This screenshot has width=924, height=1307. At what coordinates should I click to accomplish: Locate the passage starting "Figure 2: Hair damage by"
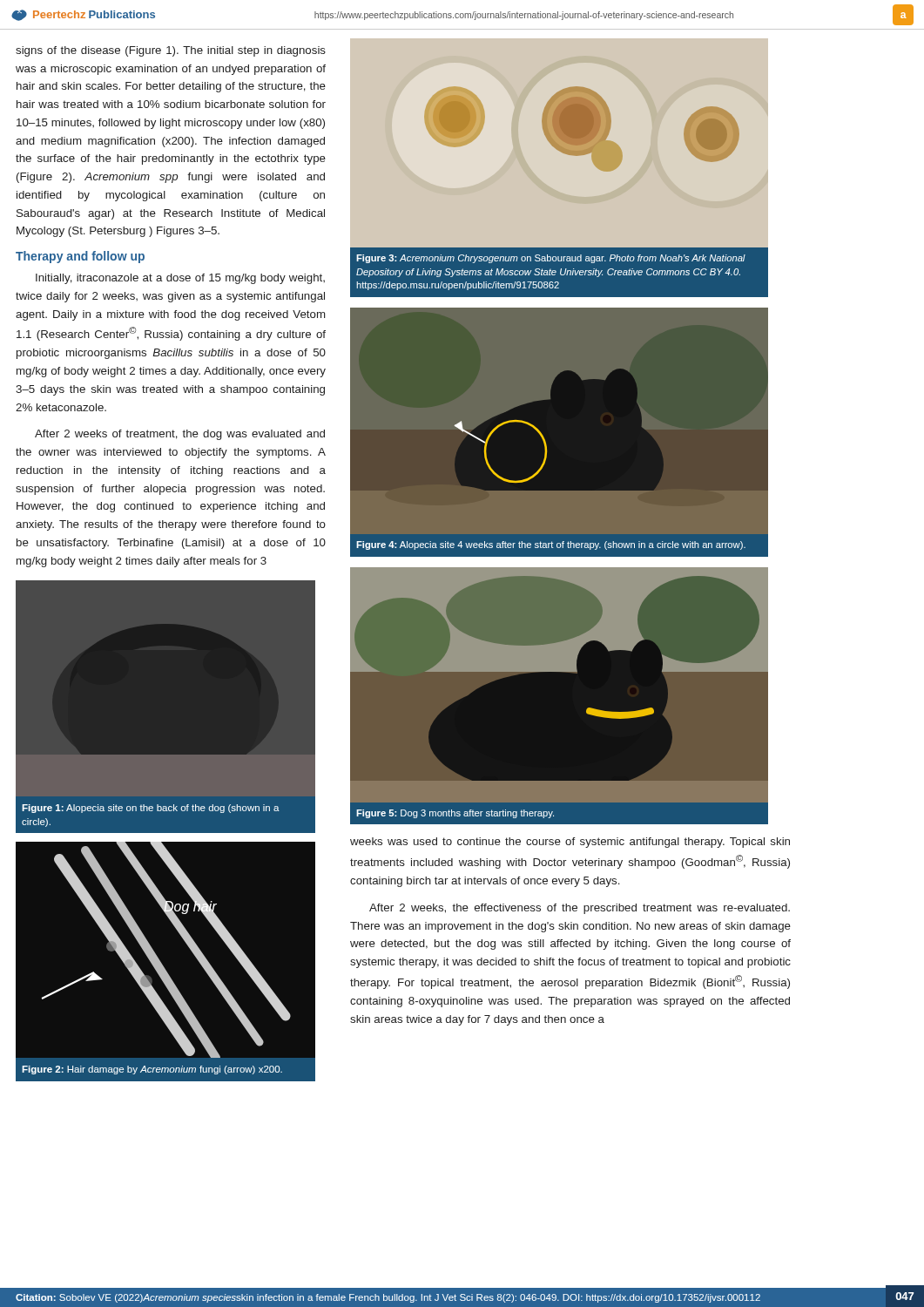tap(152, 1070)
